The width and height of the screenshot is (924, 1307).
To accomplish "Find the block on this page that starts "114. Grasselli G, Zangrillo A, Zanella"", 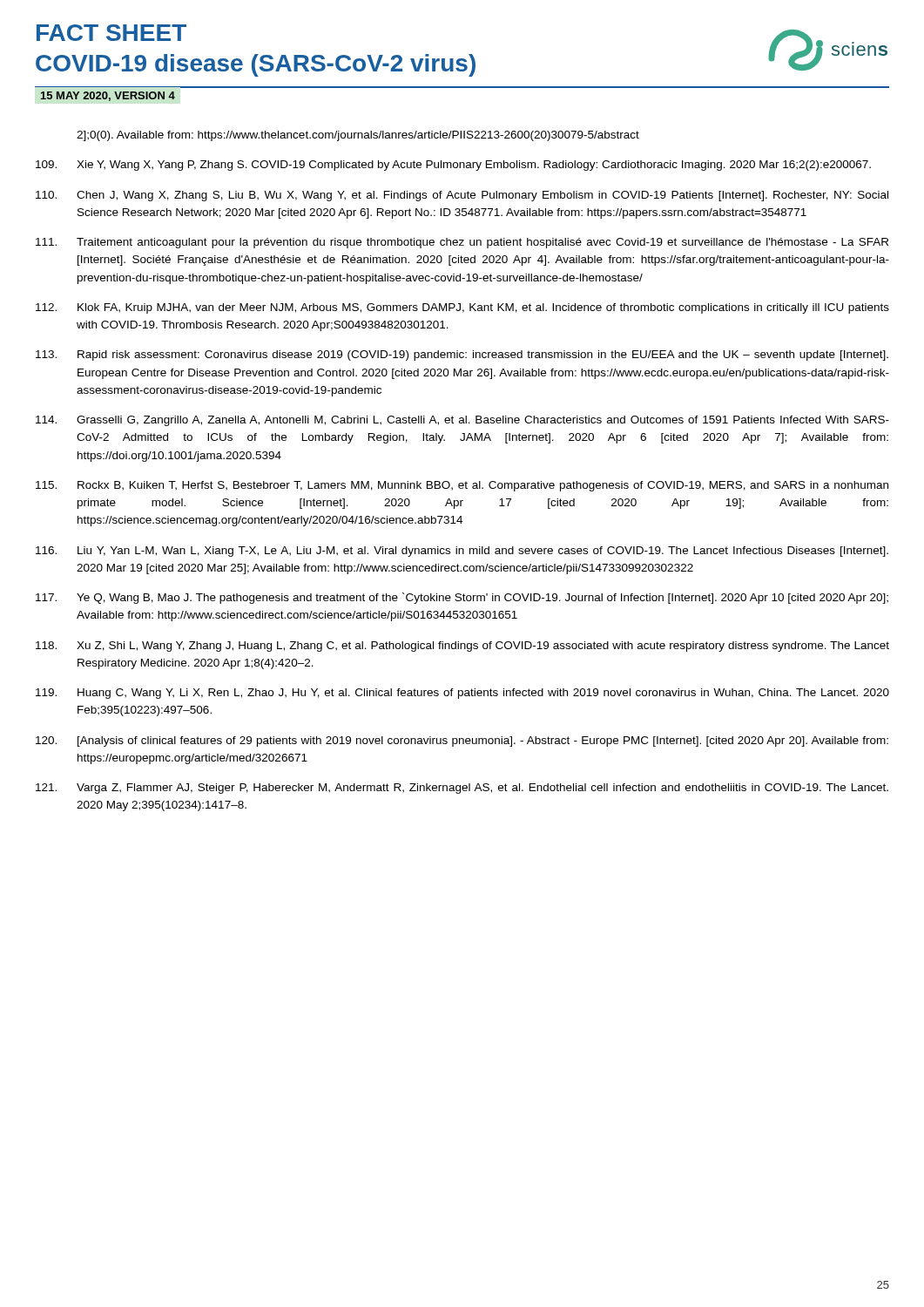I will pyautogui.click(x=462, y=438).
